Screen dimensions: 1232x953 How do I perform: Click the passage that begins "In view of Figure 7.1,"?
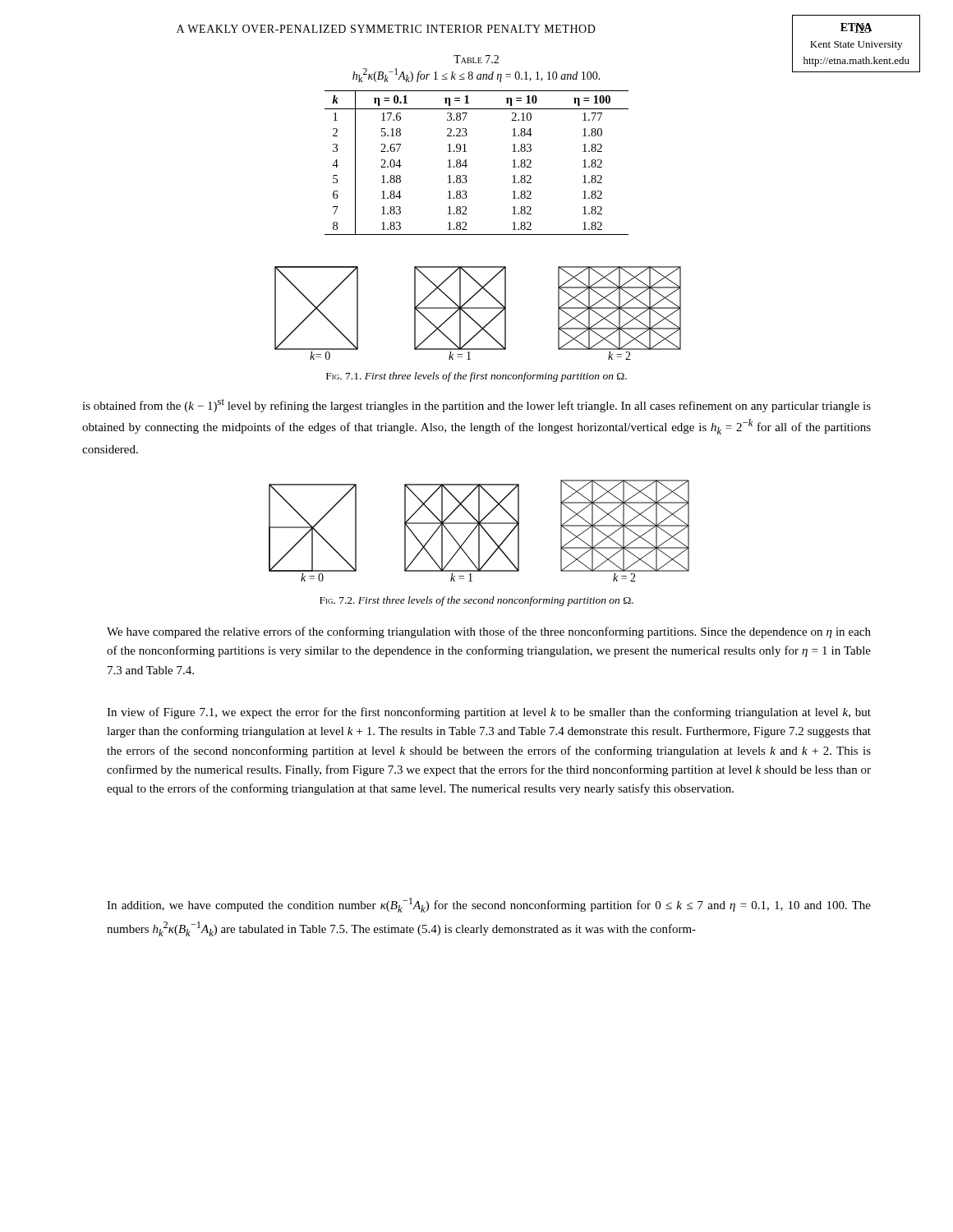click(489, 751)
